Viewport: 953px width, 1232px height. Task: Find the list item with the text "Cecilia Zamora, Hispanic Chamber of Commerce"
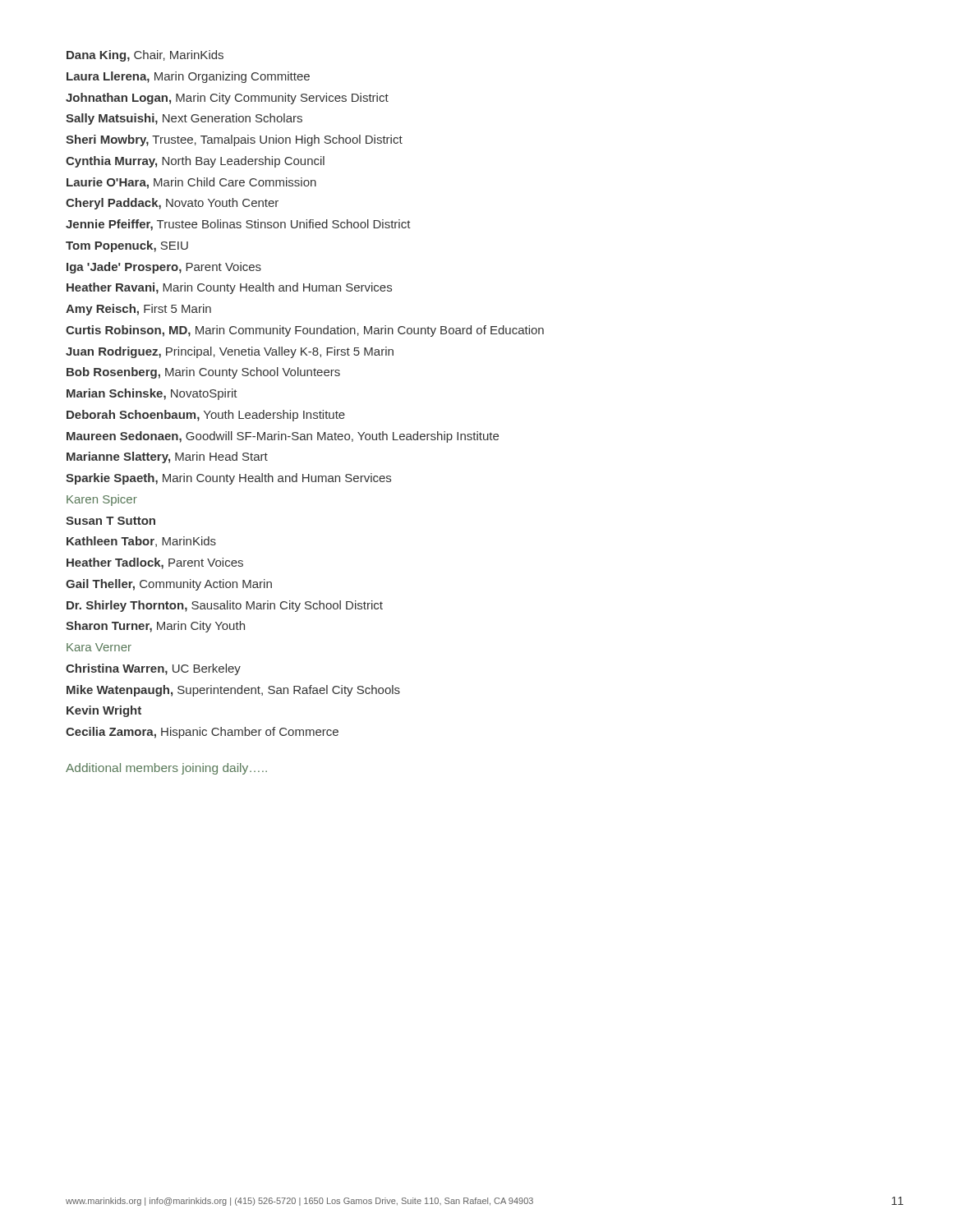tap(202, 731)
